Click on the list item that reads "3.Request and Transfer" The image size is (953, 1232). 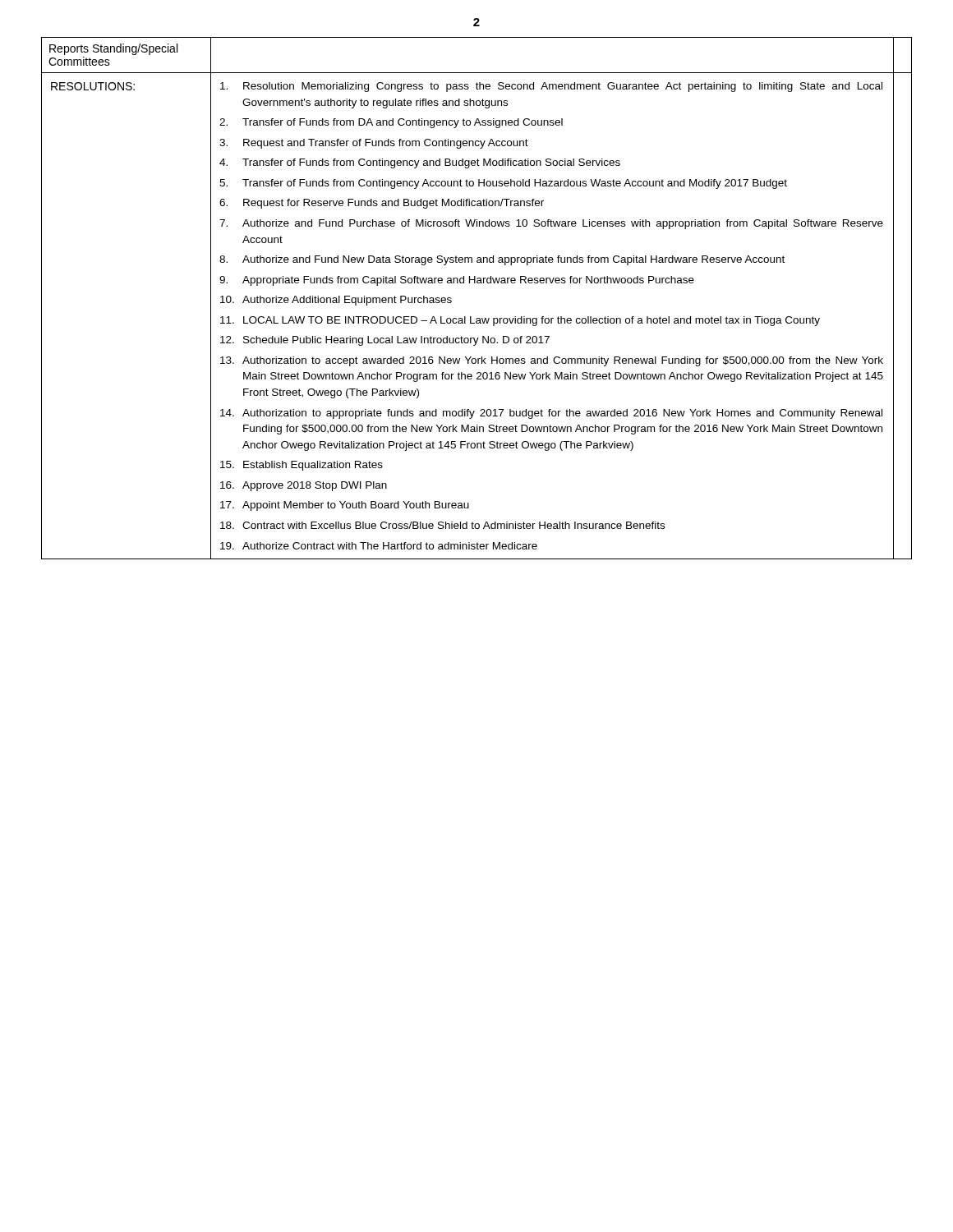tap(374, 144)
